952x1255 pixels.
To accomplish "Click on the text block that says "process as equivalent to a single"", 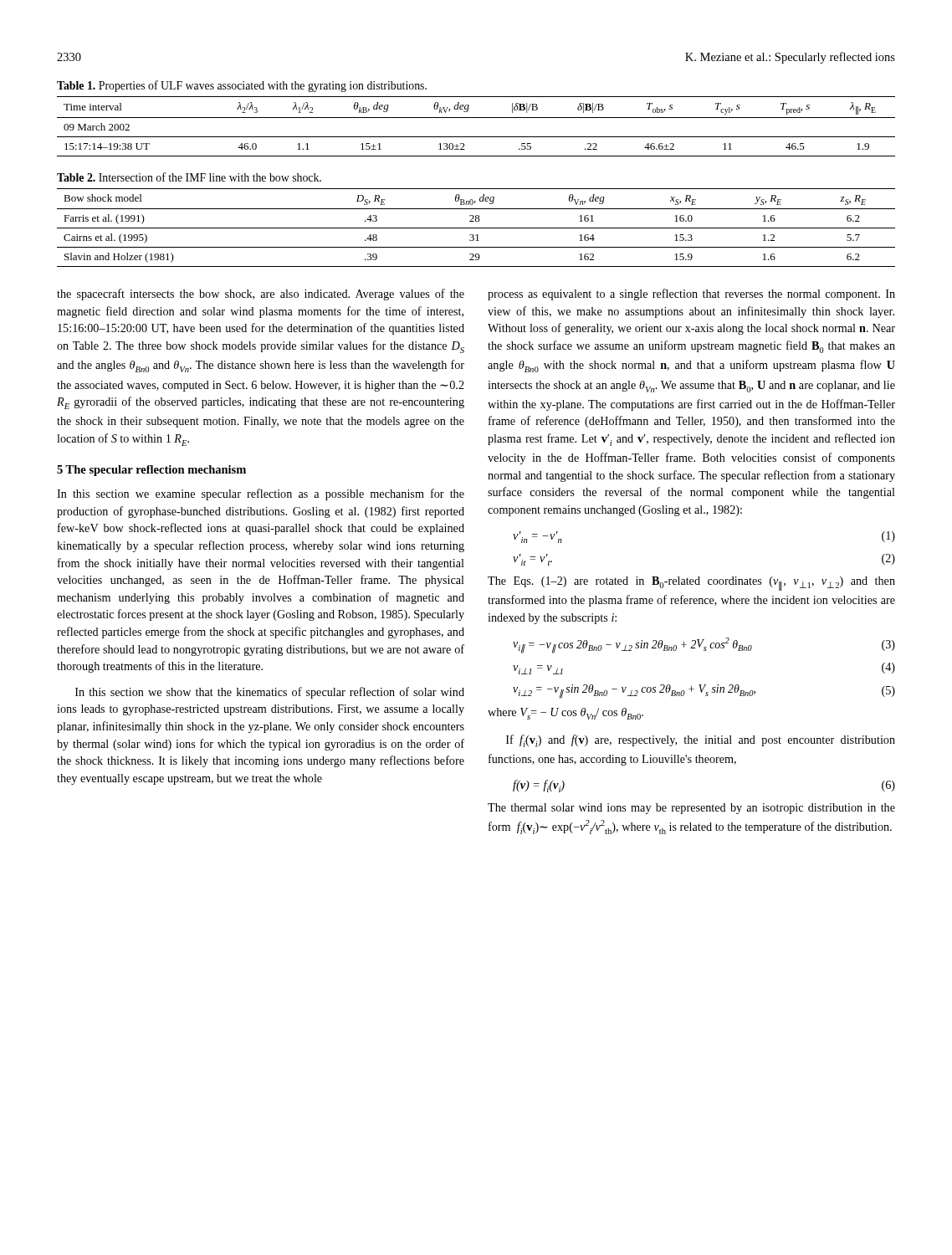I will point(691,402).
